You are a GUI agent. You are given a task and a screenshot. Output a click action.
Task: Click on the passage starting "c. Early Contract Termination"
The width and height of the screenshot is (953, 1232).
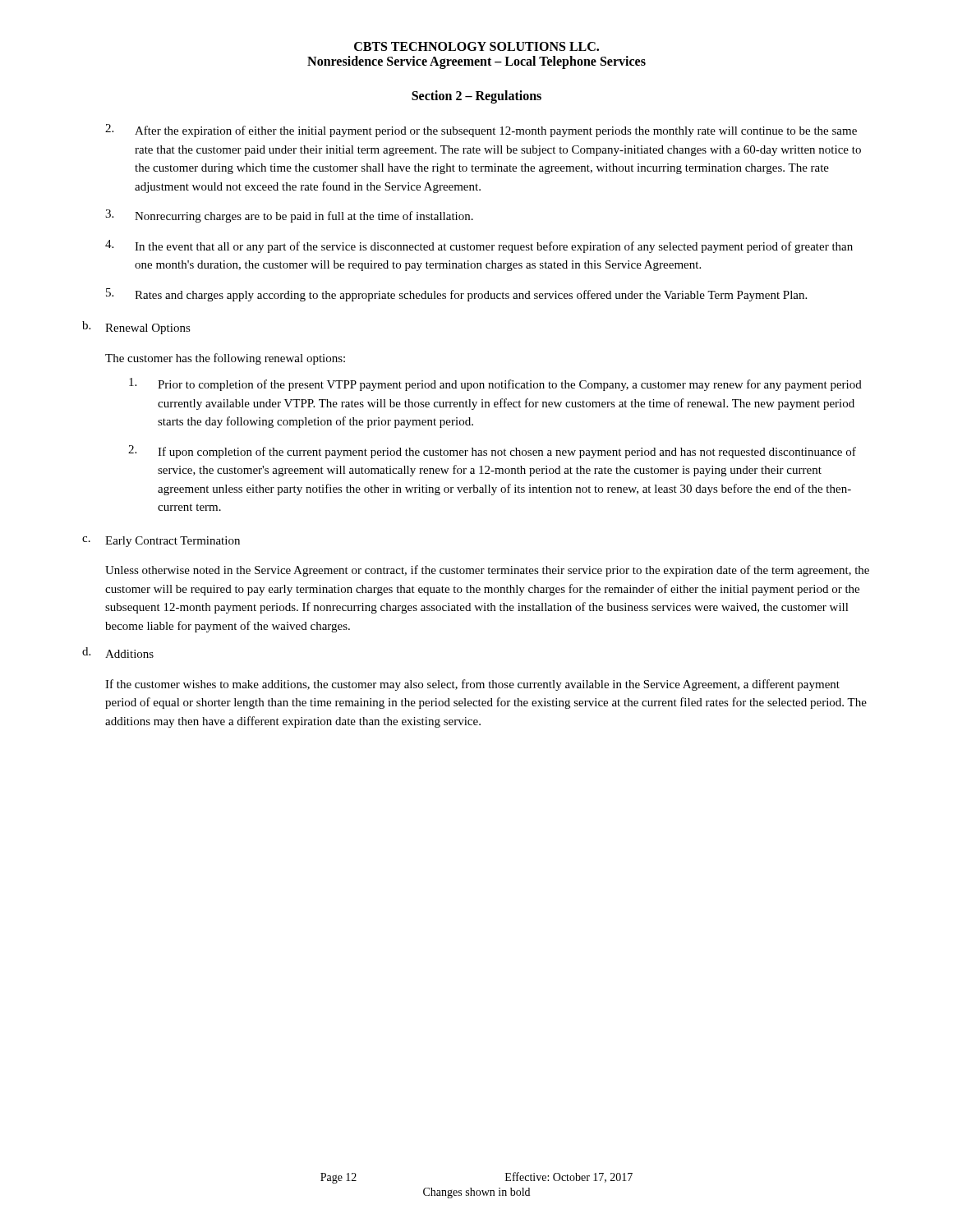click(161, 542)
